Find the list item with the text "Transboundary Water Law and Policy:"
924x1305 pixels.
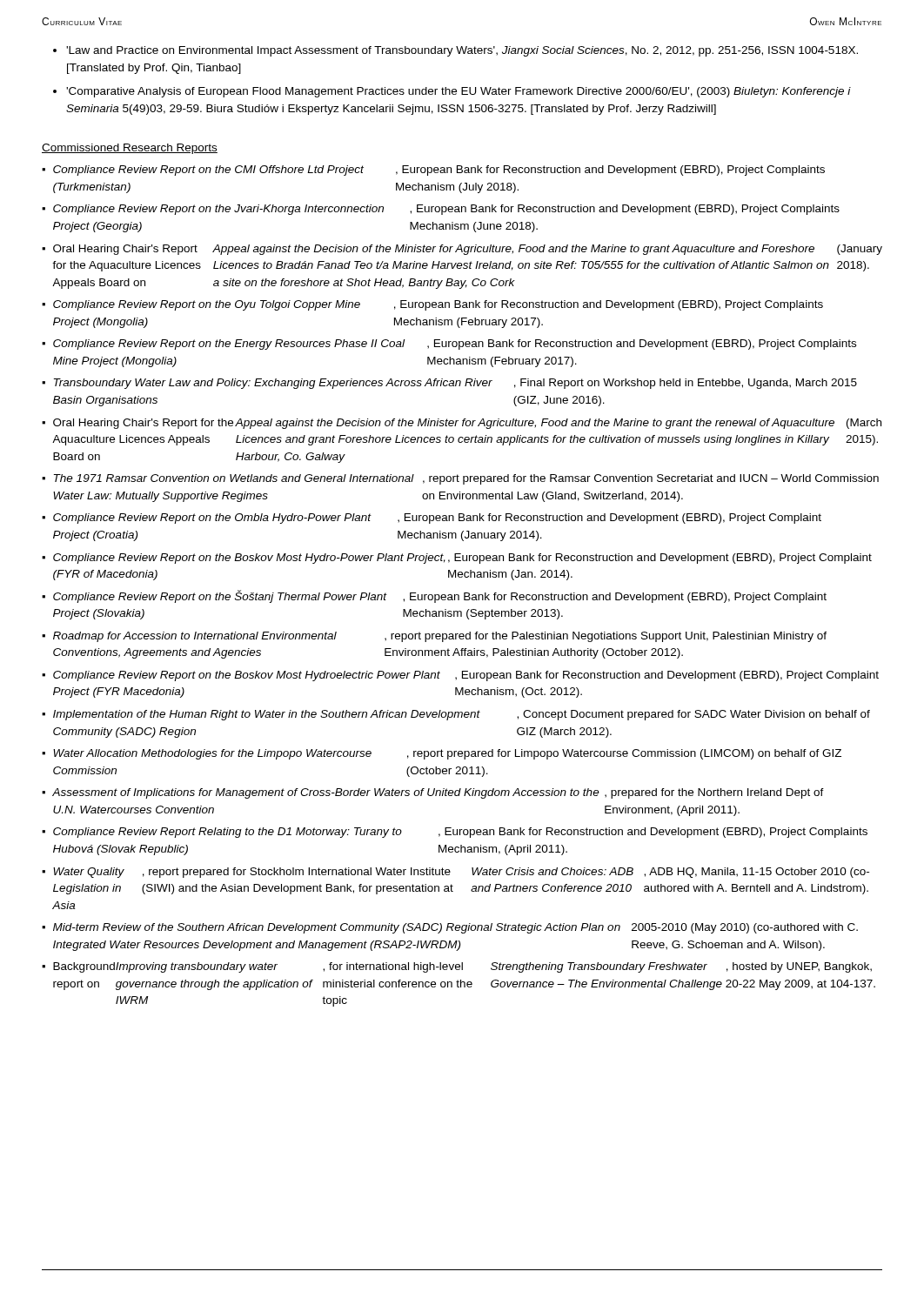click(455, 392)
